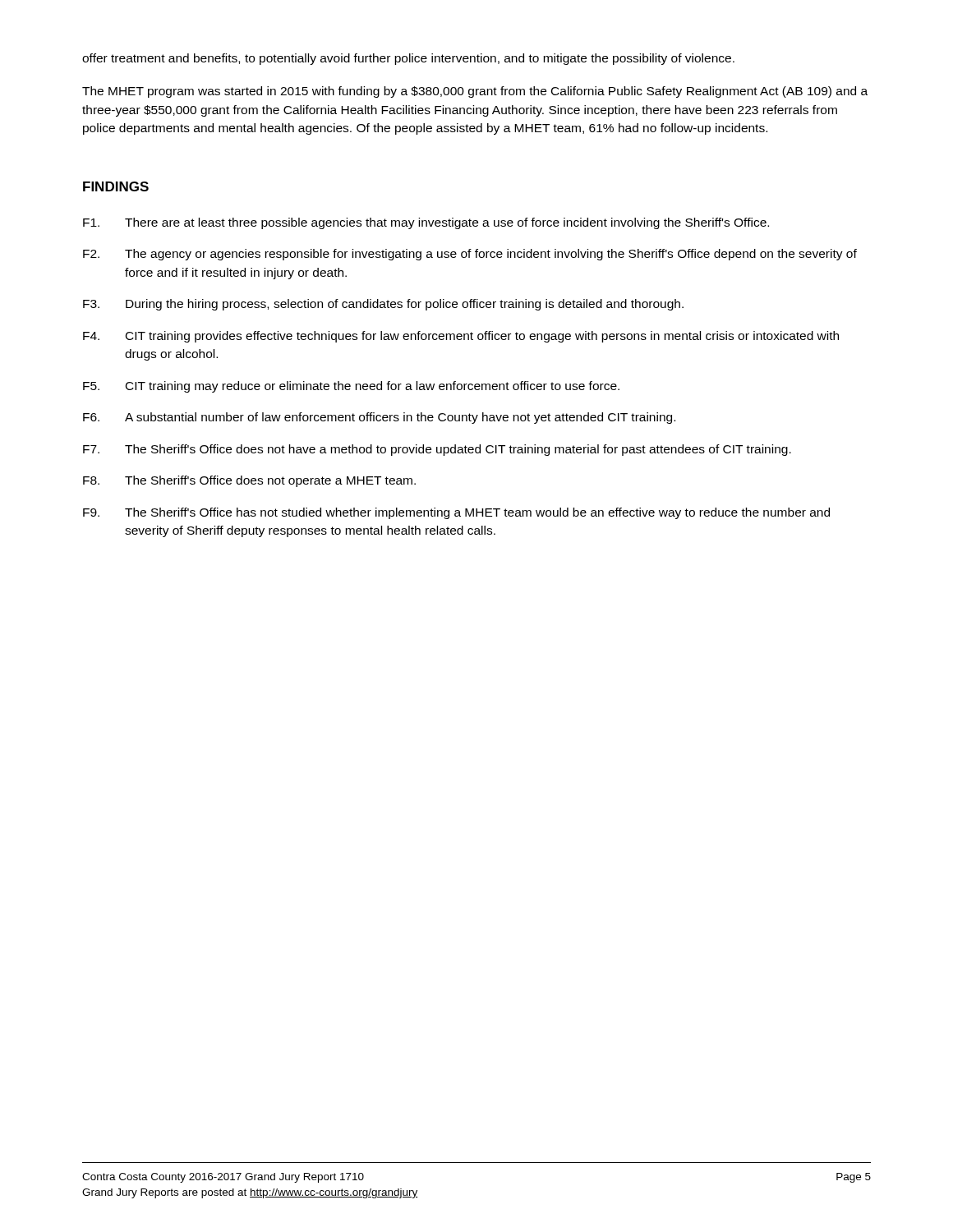Click on the list item containing "F8. The Sheriff's Office does not operate"
Viewport: 953px width, 1232px height.
click(249, 481)
